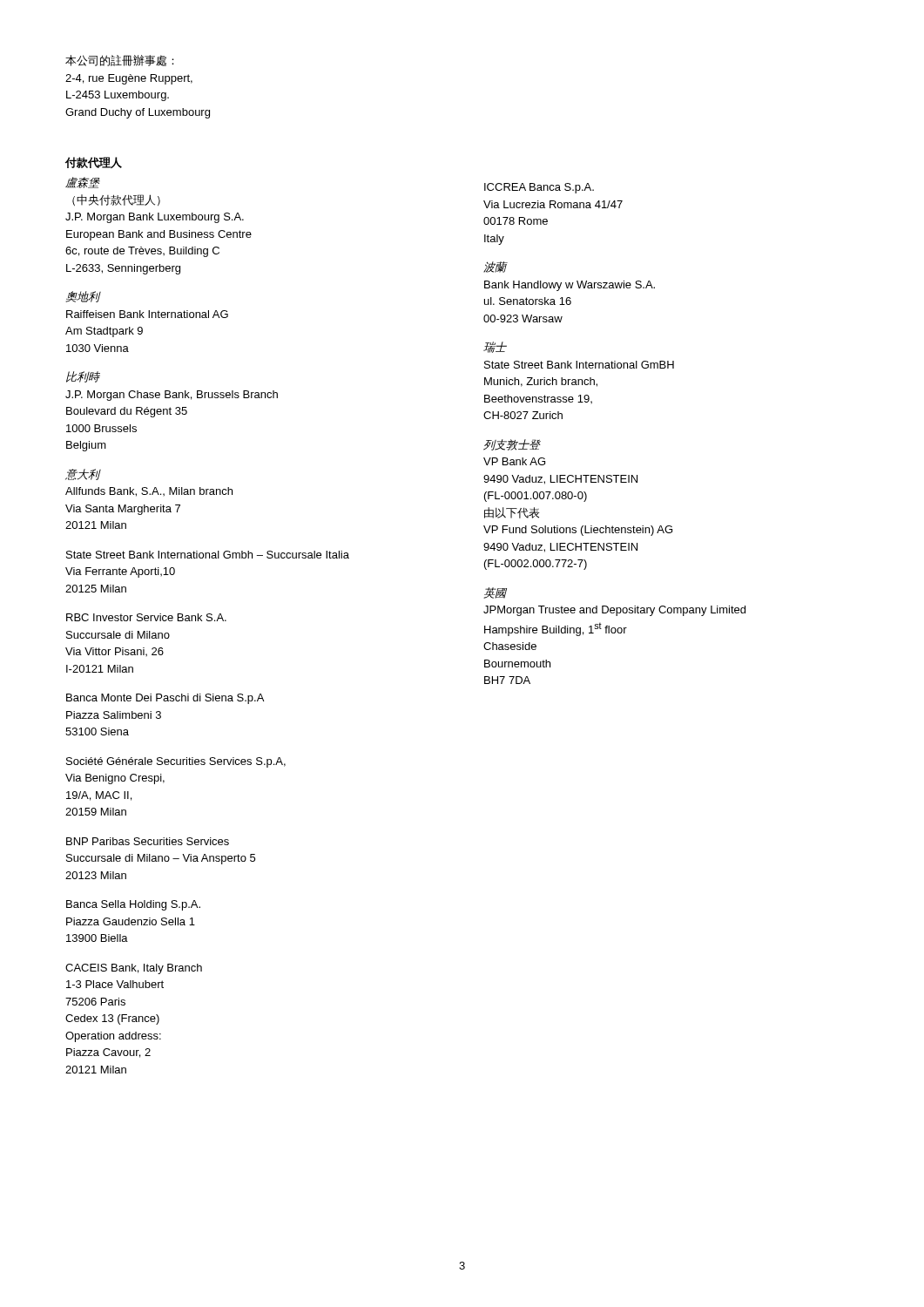924x1307 pixels.
Task: Find the text block that reads "State Street Bank International"
Action: [208, 555]
